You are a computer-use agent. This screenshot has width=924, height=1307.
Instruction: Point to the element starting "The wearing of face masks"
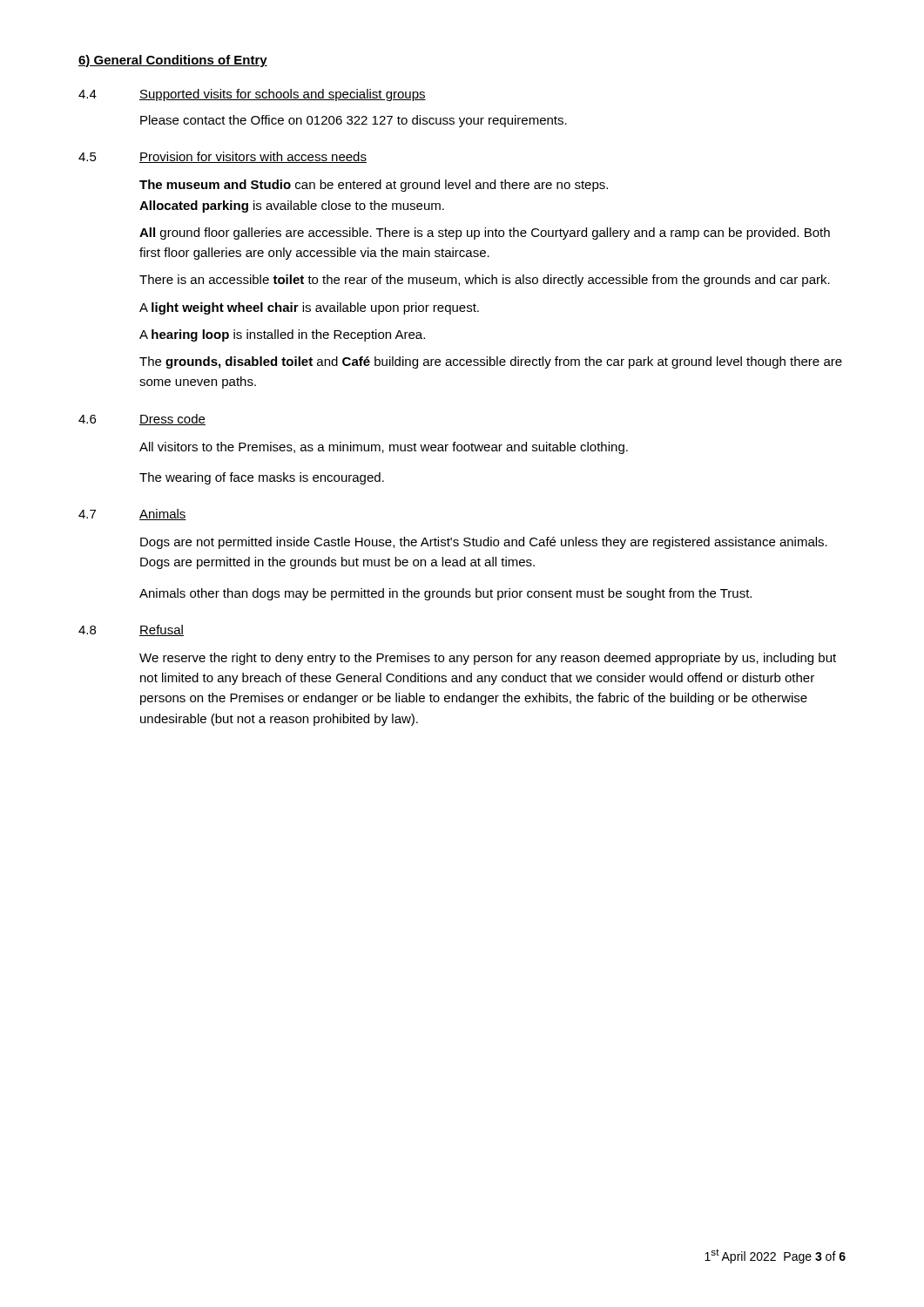(262, 477)
